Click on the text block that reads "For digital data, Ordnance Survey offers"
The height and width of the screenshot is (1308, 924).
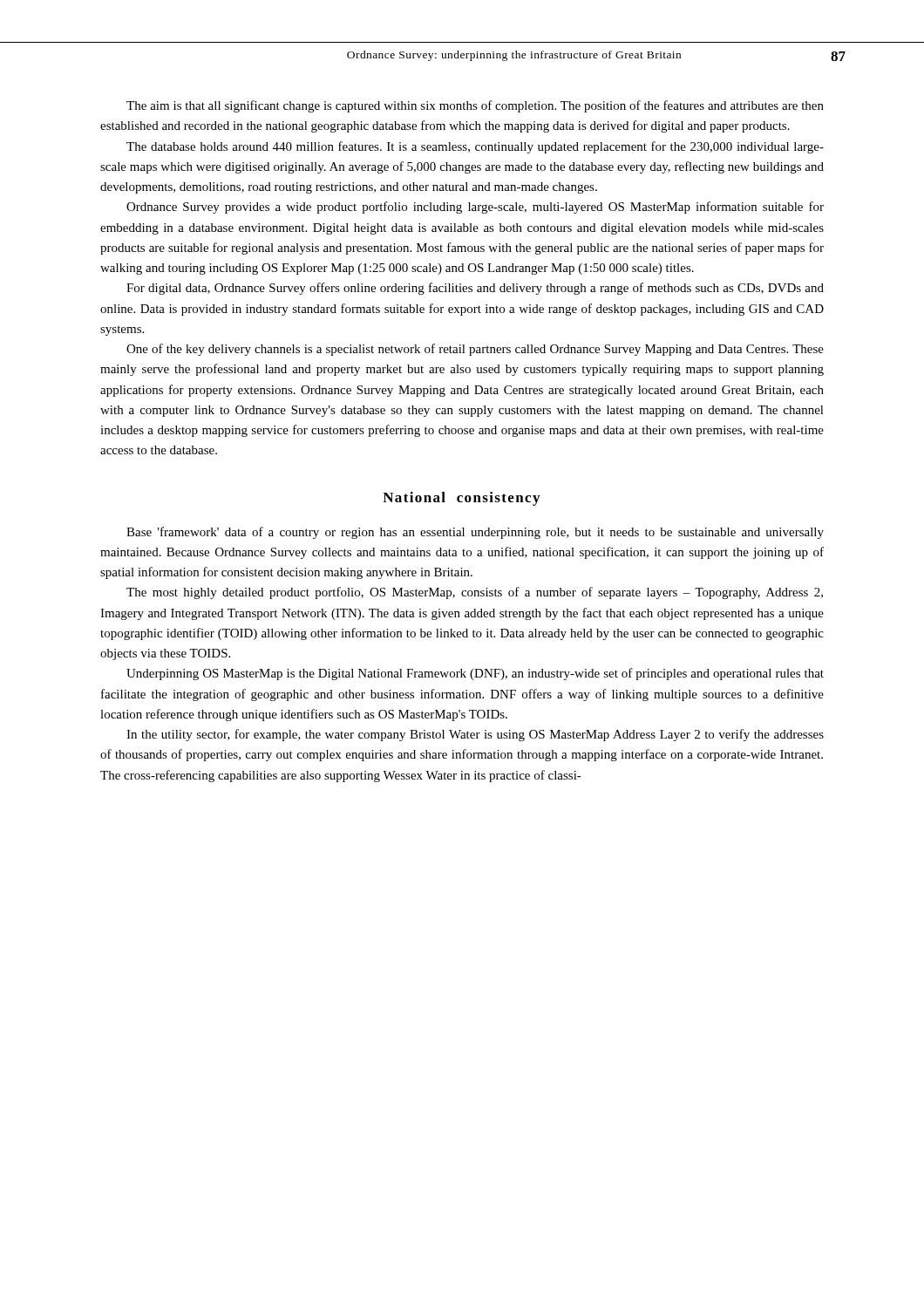tap(462, 309)
